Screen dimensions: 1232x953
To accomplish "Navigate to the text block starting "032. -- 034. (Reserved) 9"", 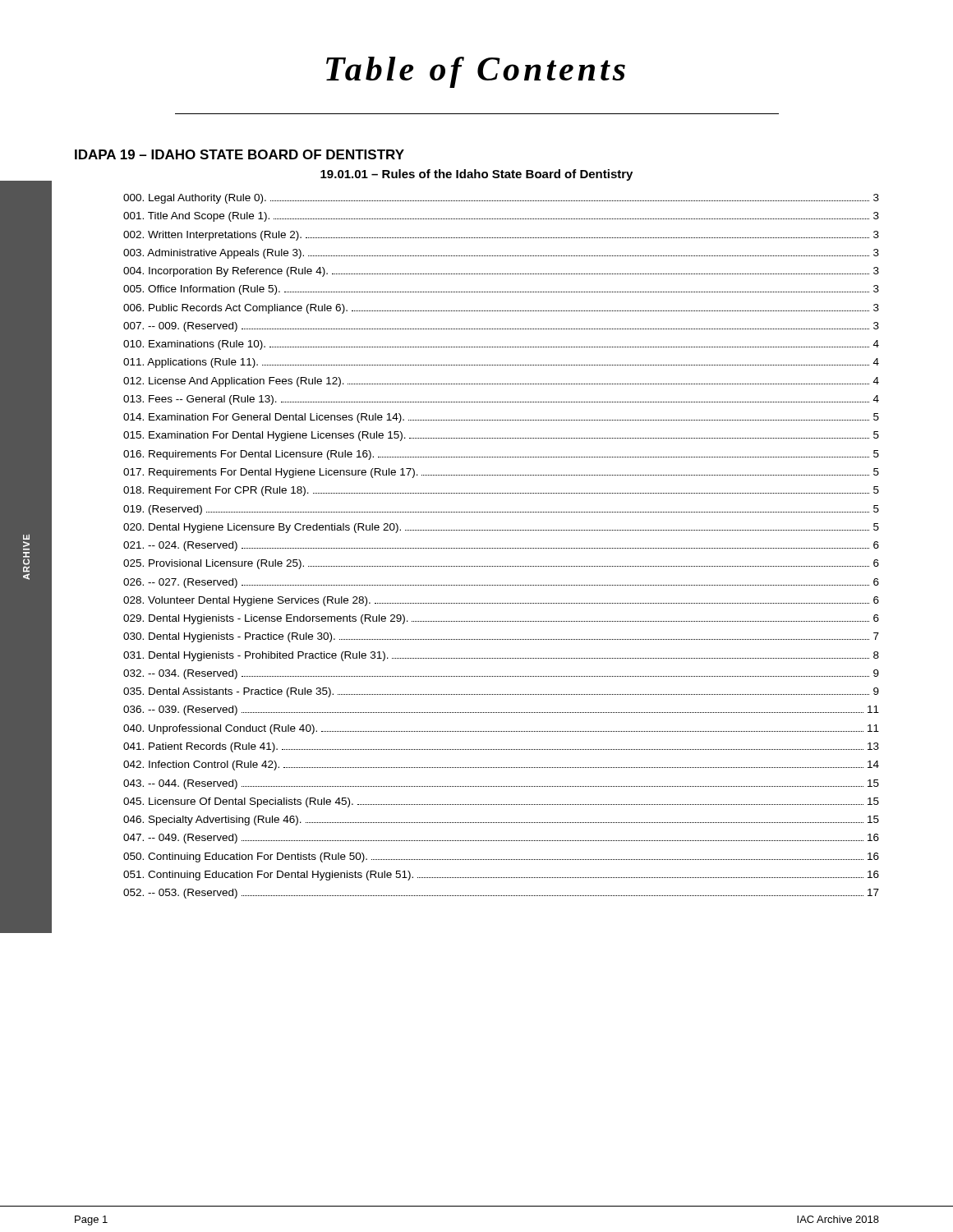I will (501, 674).
